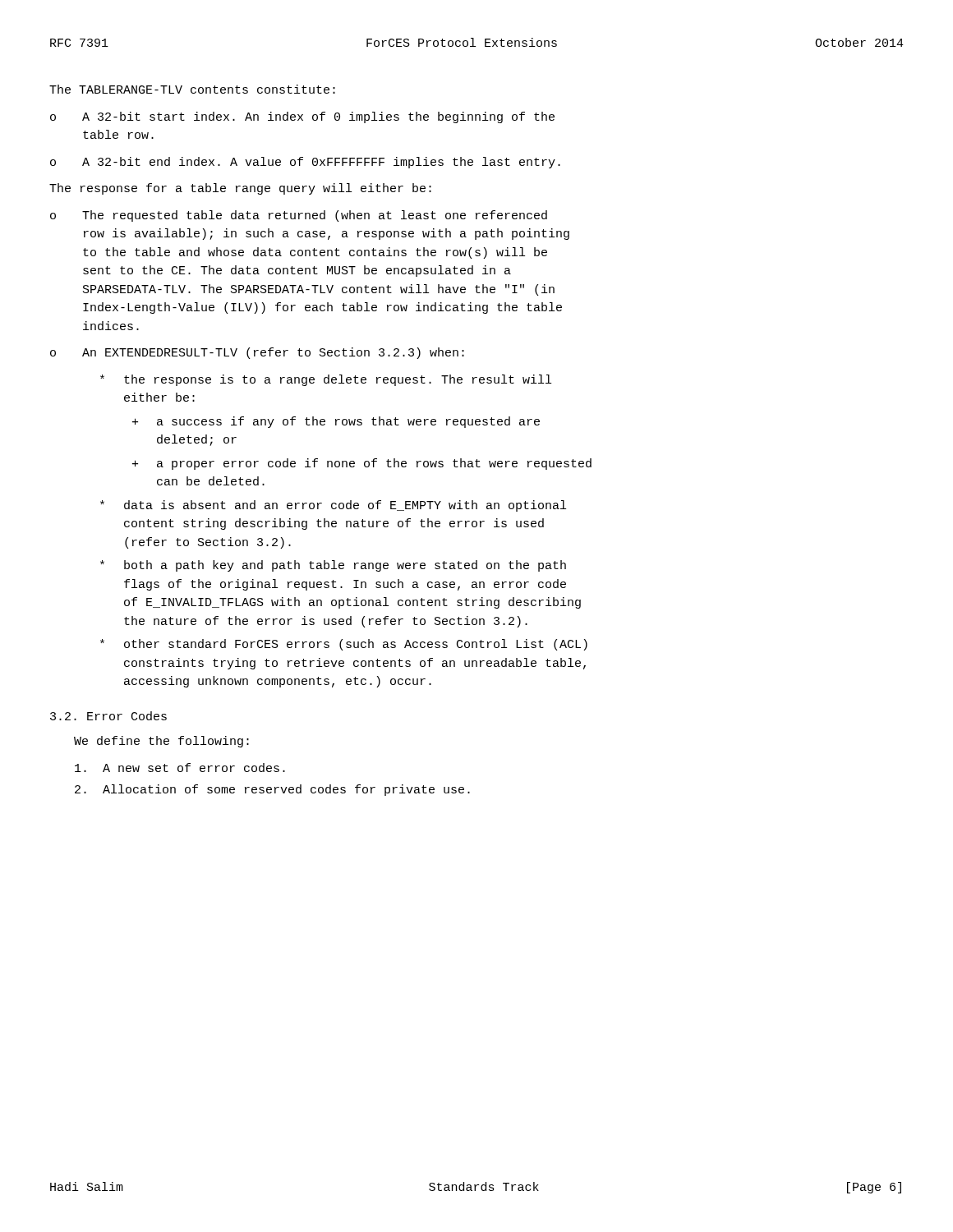Screen dimensions: 1232x953
Task: Locate the block of text that opens with "o A 32-bit end"
Action: [x=476, y=163]
